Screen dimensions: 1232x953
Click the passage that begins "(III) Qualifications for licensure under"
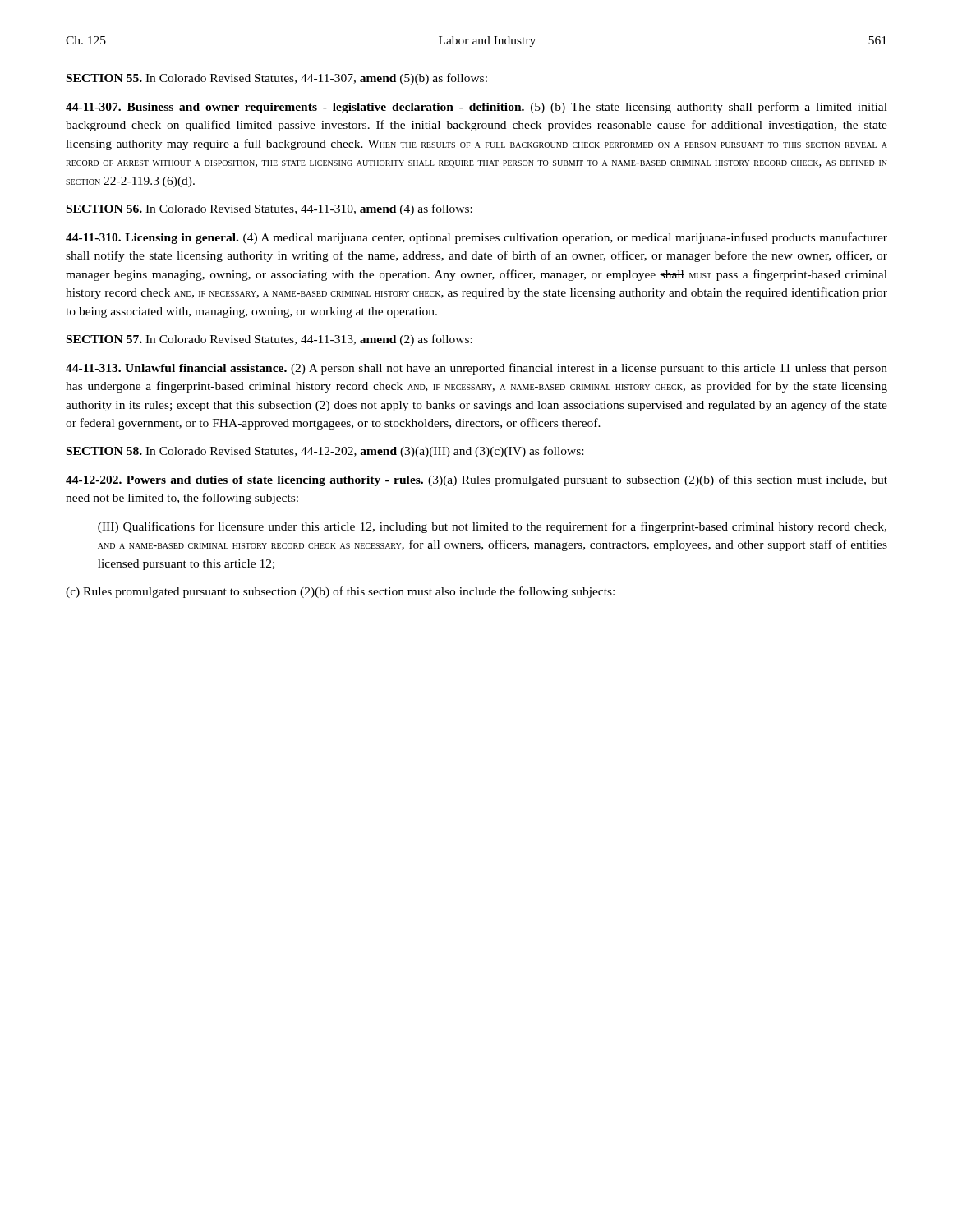[x=492, y=545]
